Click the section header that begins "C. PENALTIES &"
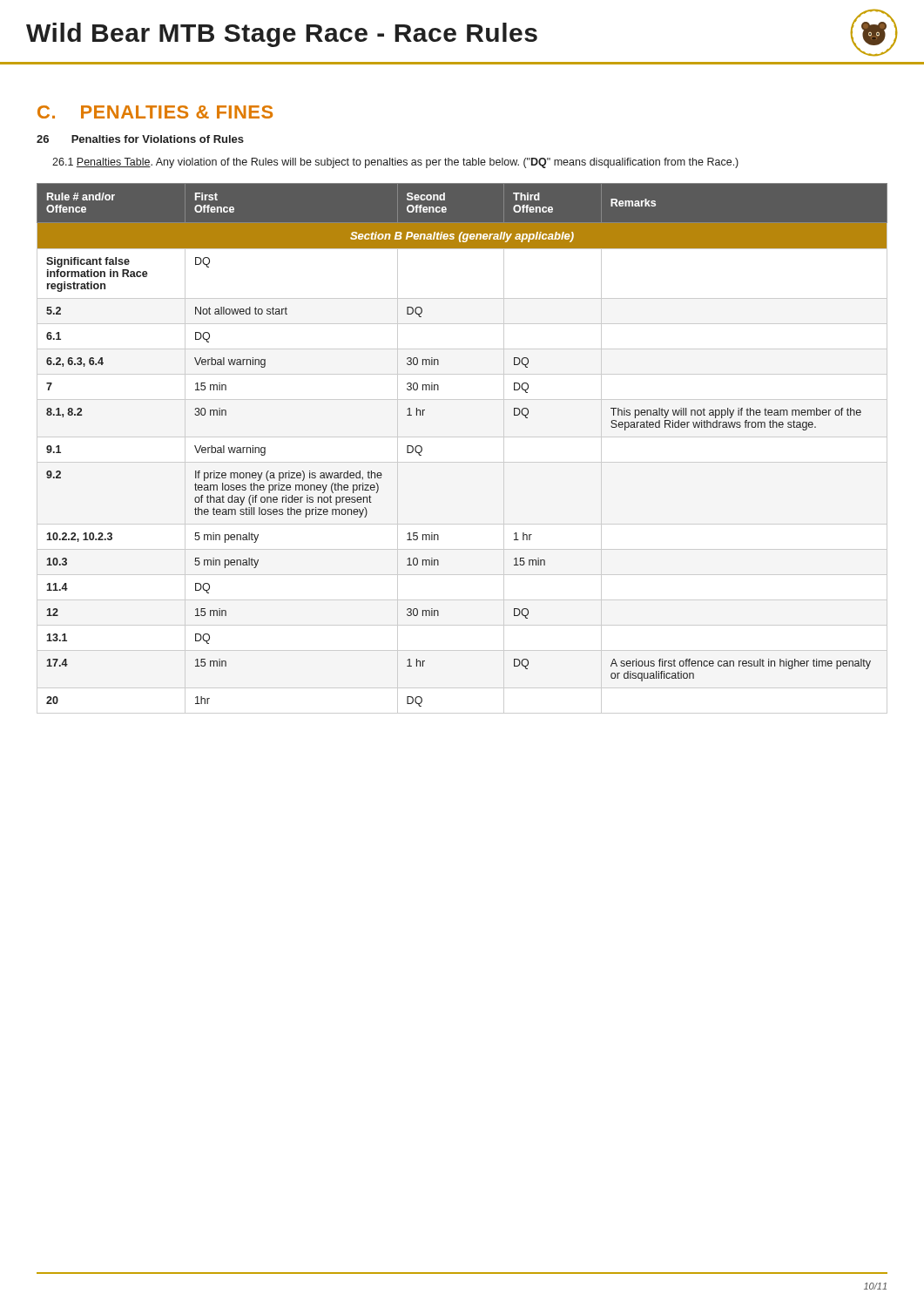Screen dimensions: 1307x924 pyautogui.click(x=155, y=112)
